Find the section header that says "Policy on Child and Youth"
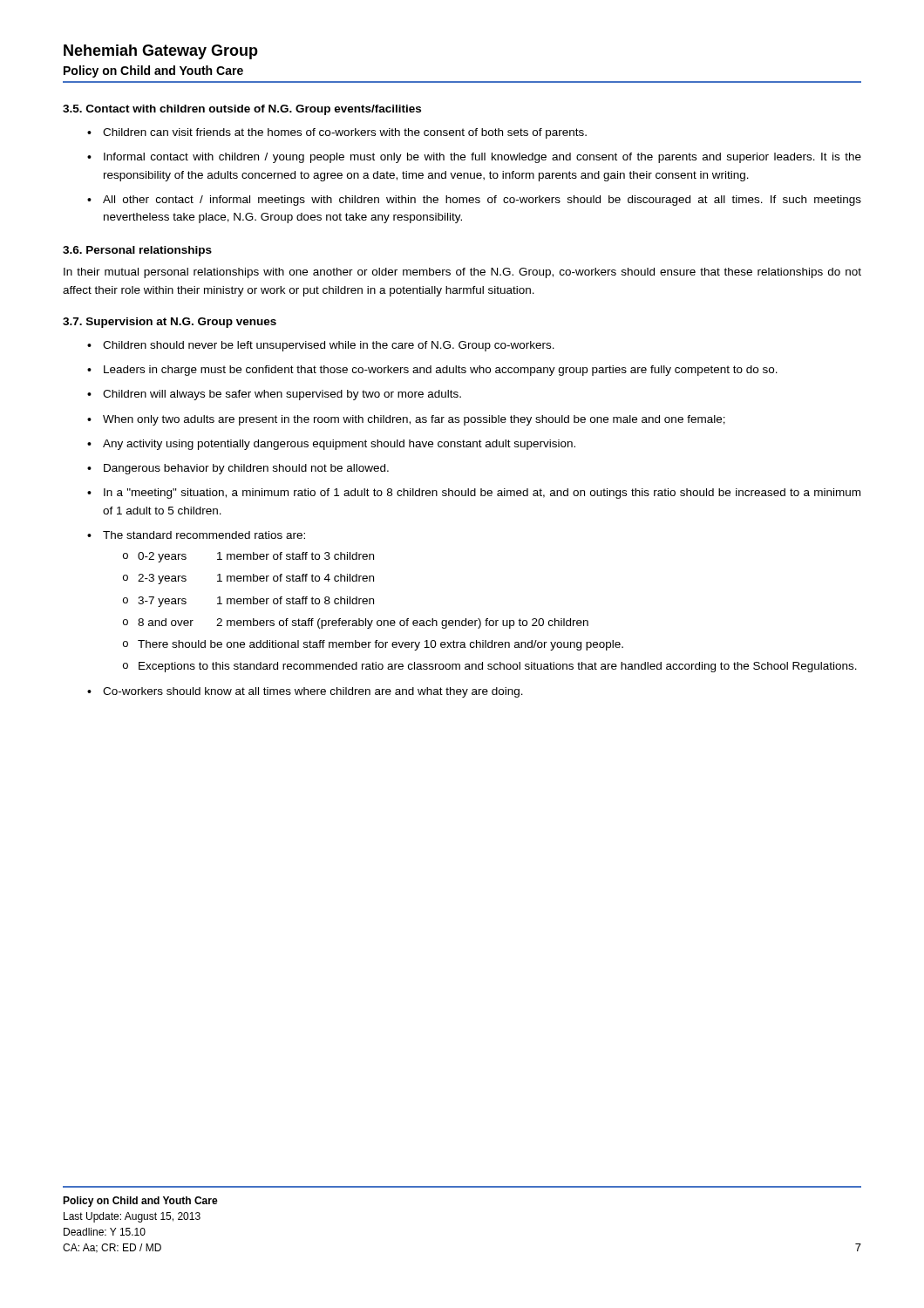Screen dimensions: 1308x924 coord(462,73)
